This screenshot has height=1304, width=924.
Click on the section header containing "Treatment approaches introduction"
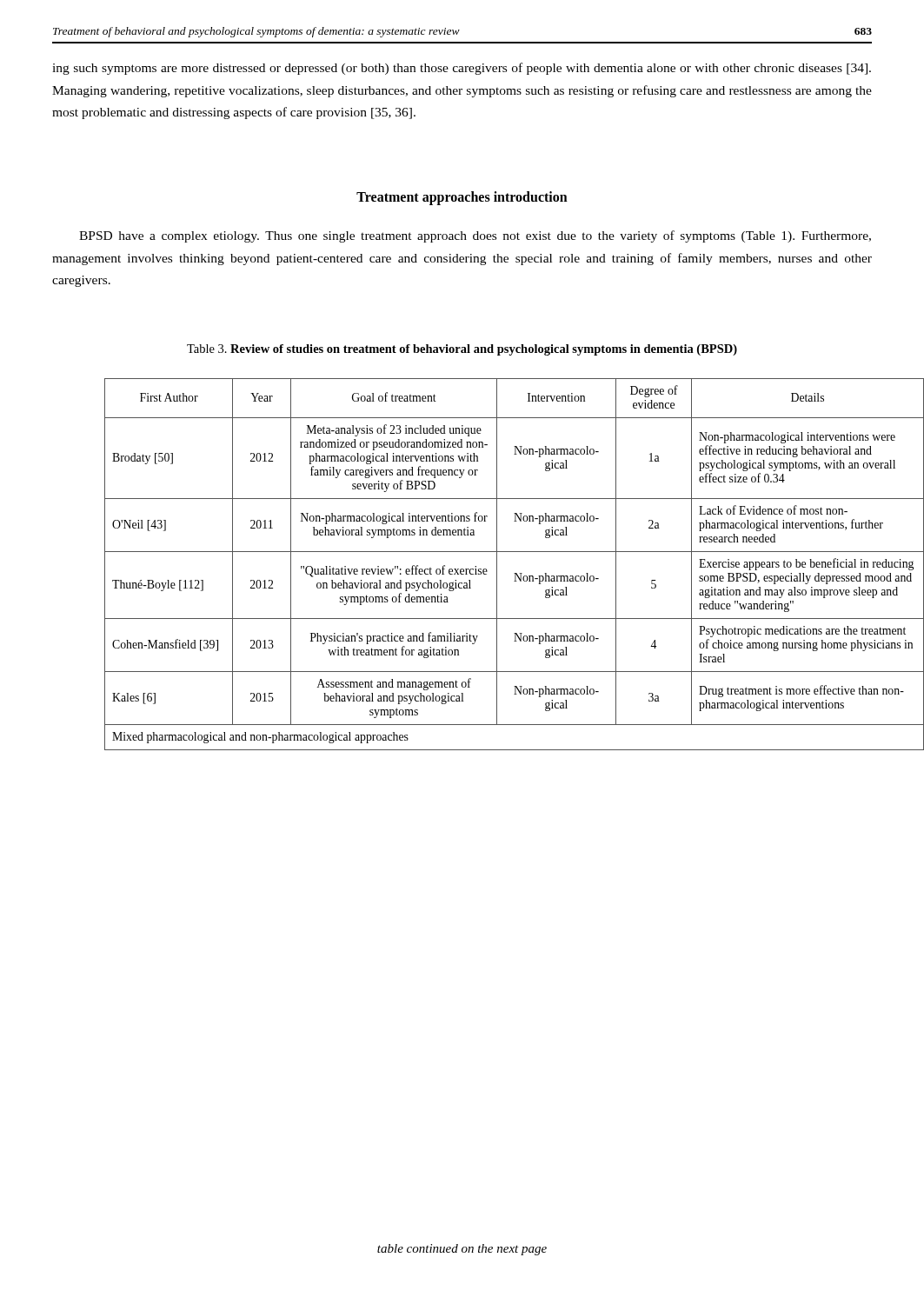(462, 197)
